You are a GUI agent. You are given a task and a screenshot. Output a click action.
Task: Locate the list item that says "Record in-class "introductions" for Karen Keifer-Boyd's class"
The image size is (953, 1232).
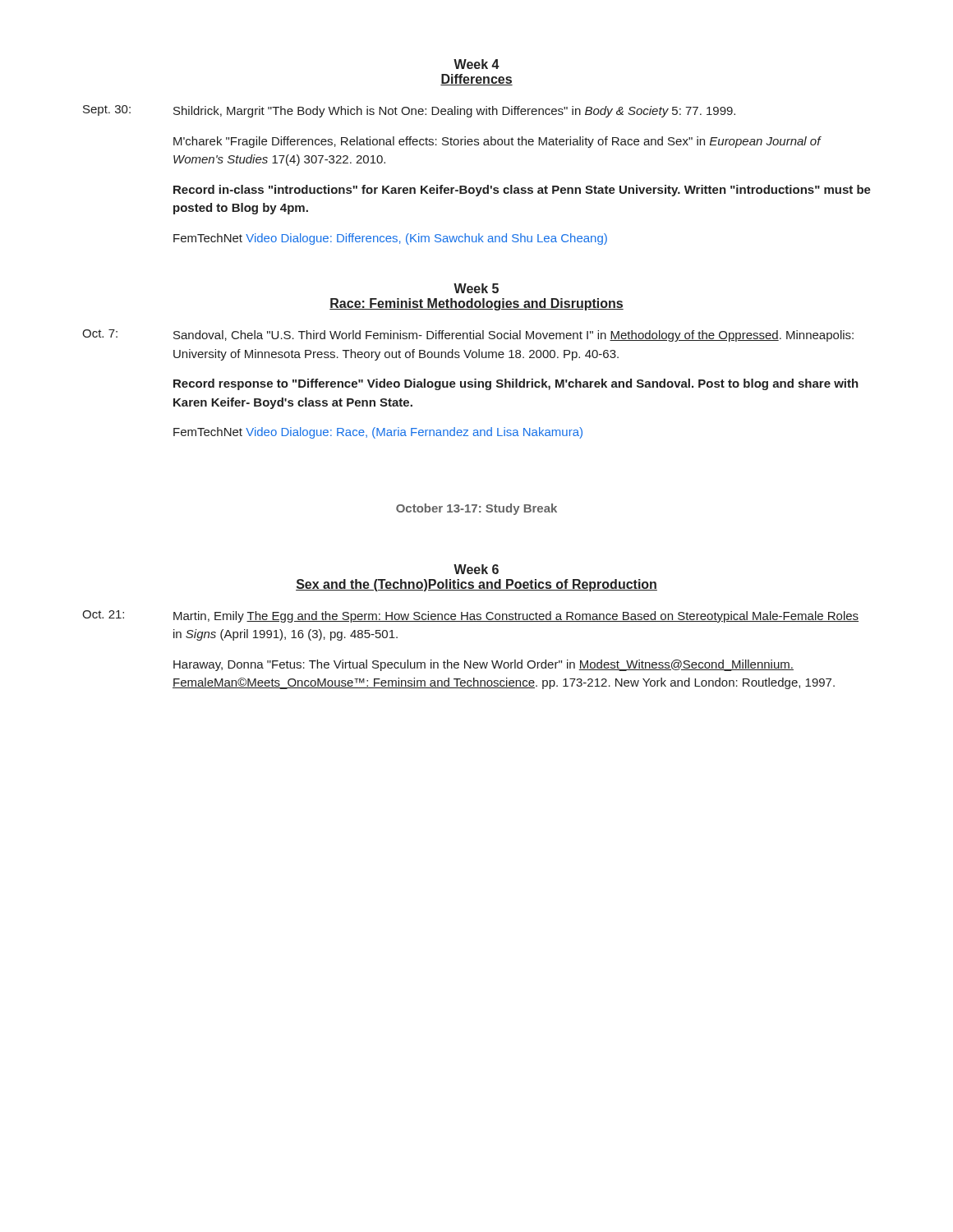click(x=522, y=199)
